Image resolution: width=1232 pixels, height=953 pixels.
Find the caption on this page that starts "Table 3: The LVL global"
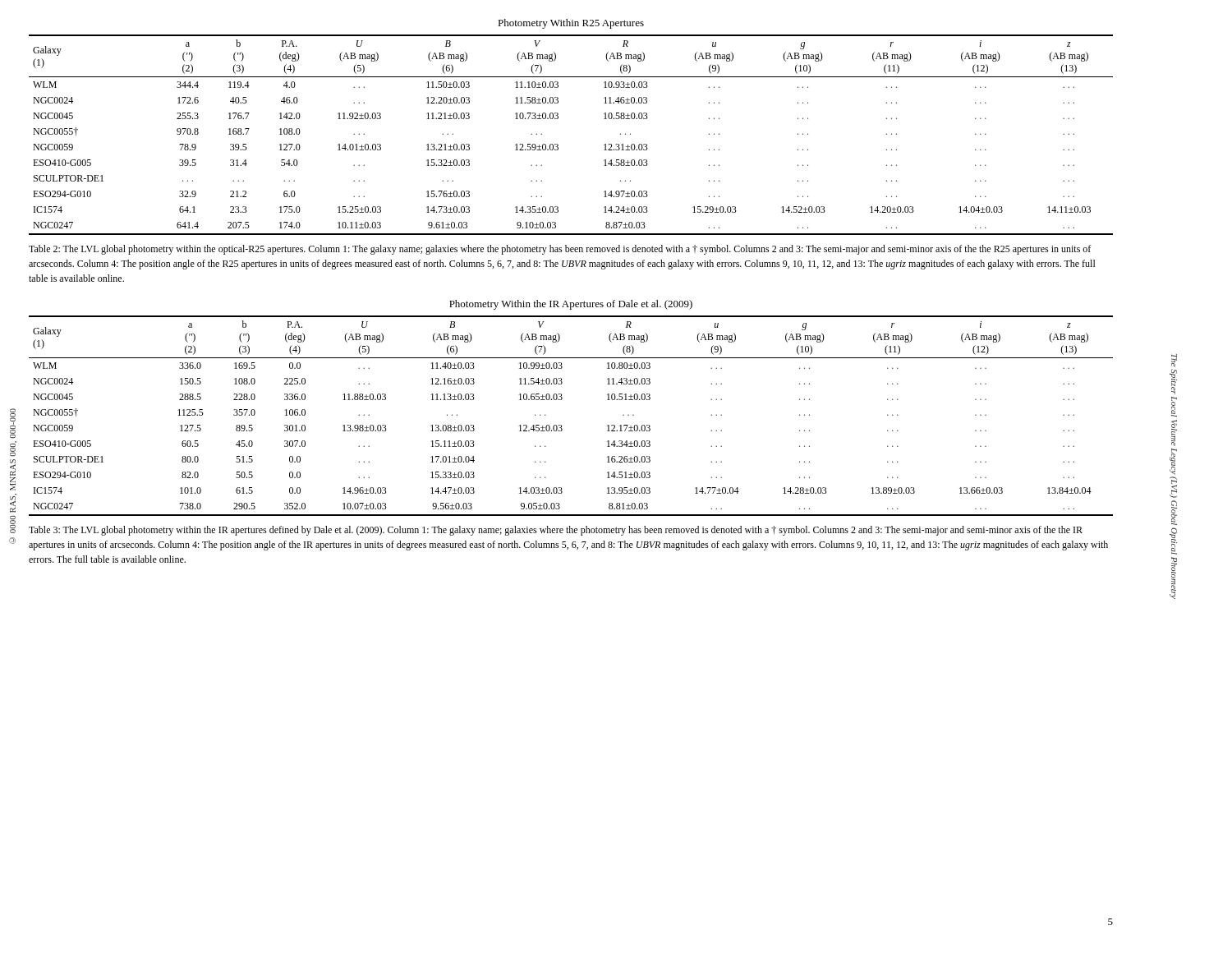coord(568,545)
